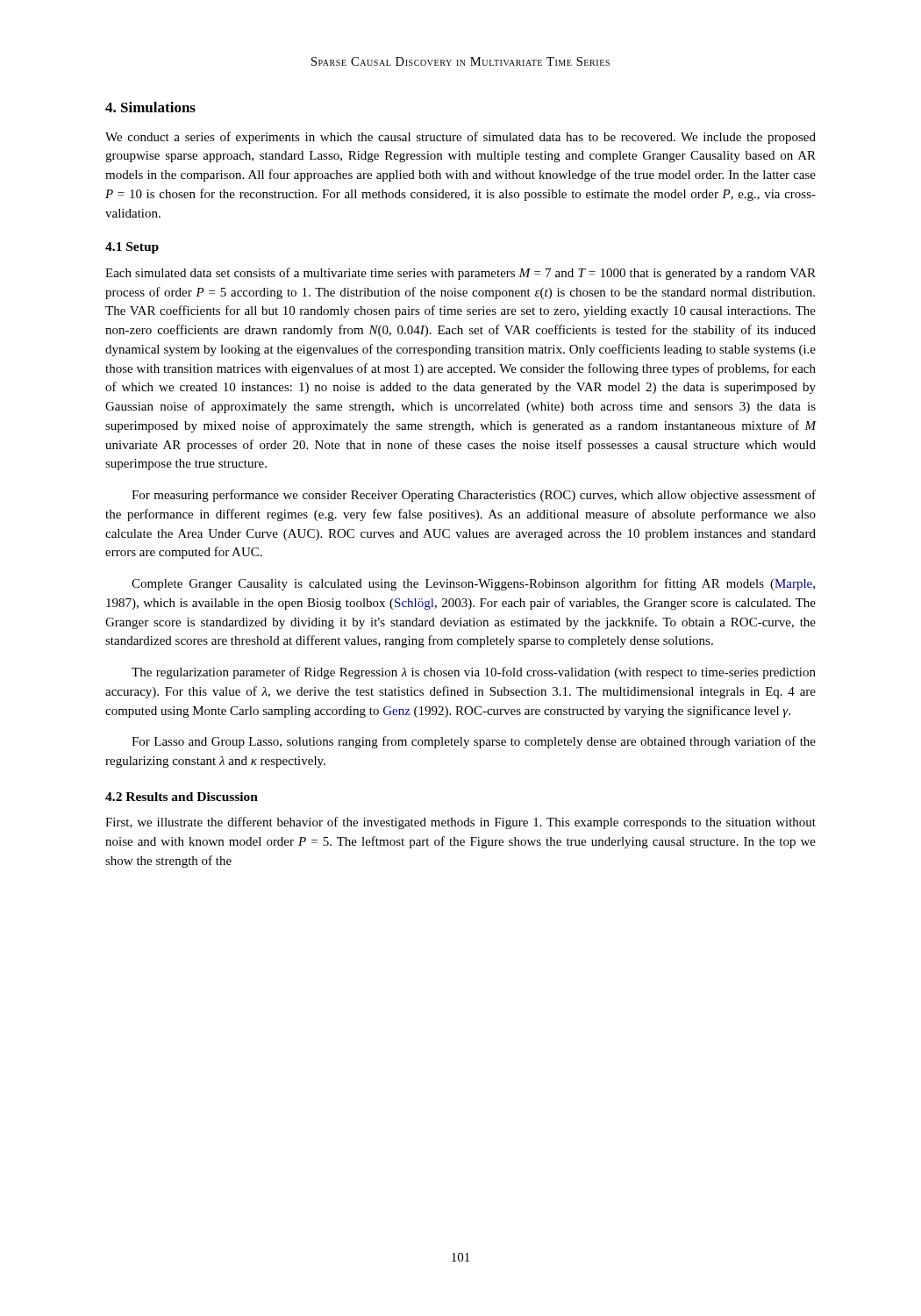Find the block on this page that starts "Complete Granger Causality is calculated"

tap(460, 612)
